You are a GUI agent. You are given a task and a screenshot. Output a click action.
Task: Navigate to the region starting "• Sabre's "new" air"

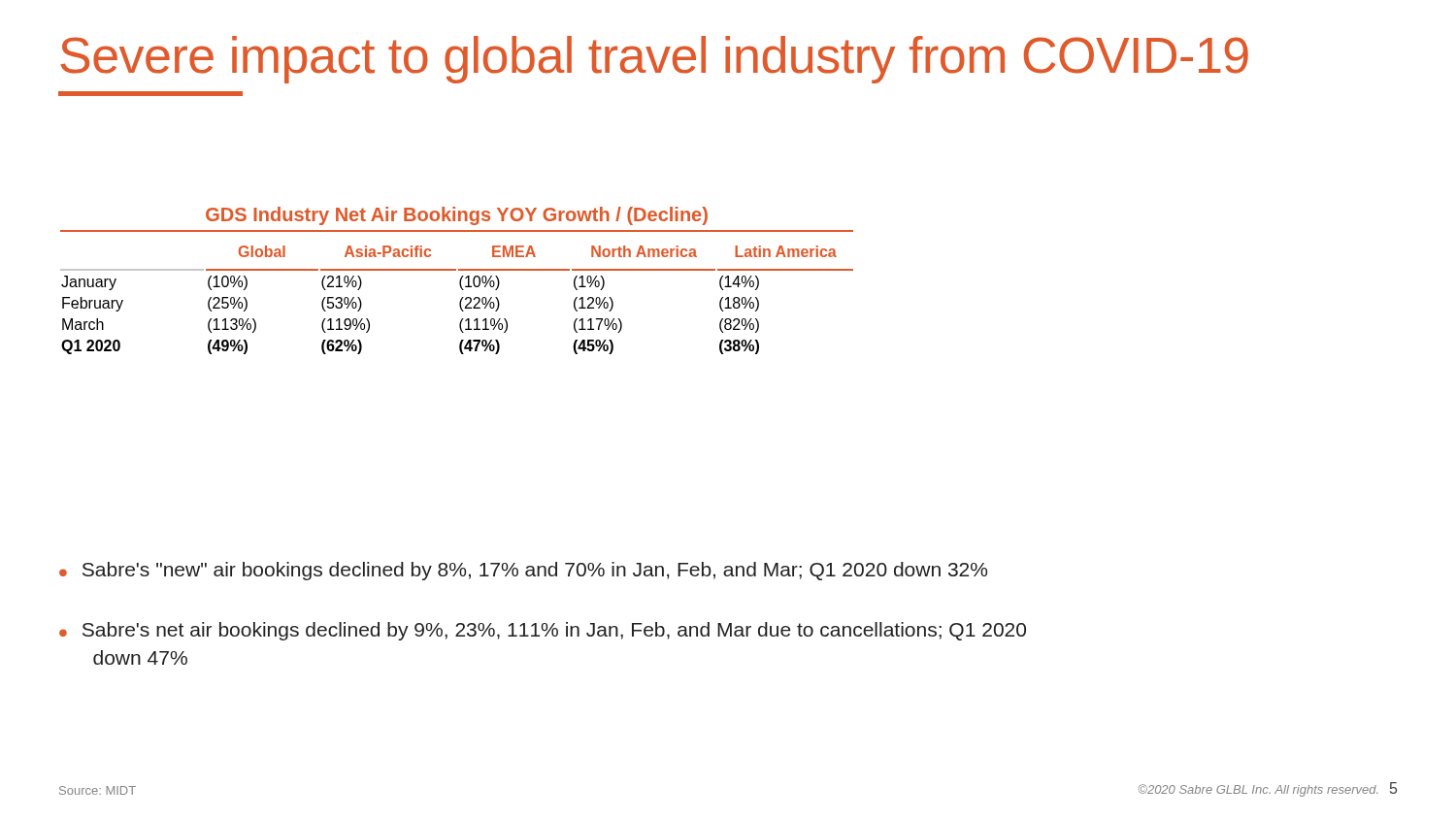click(523, 573)
